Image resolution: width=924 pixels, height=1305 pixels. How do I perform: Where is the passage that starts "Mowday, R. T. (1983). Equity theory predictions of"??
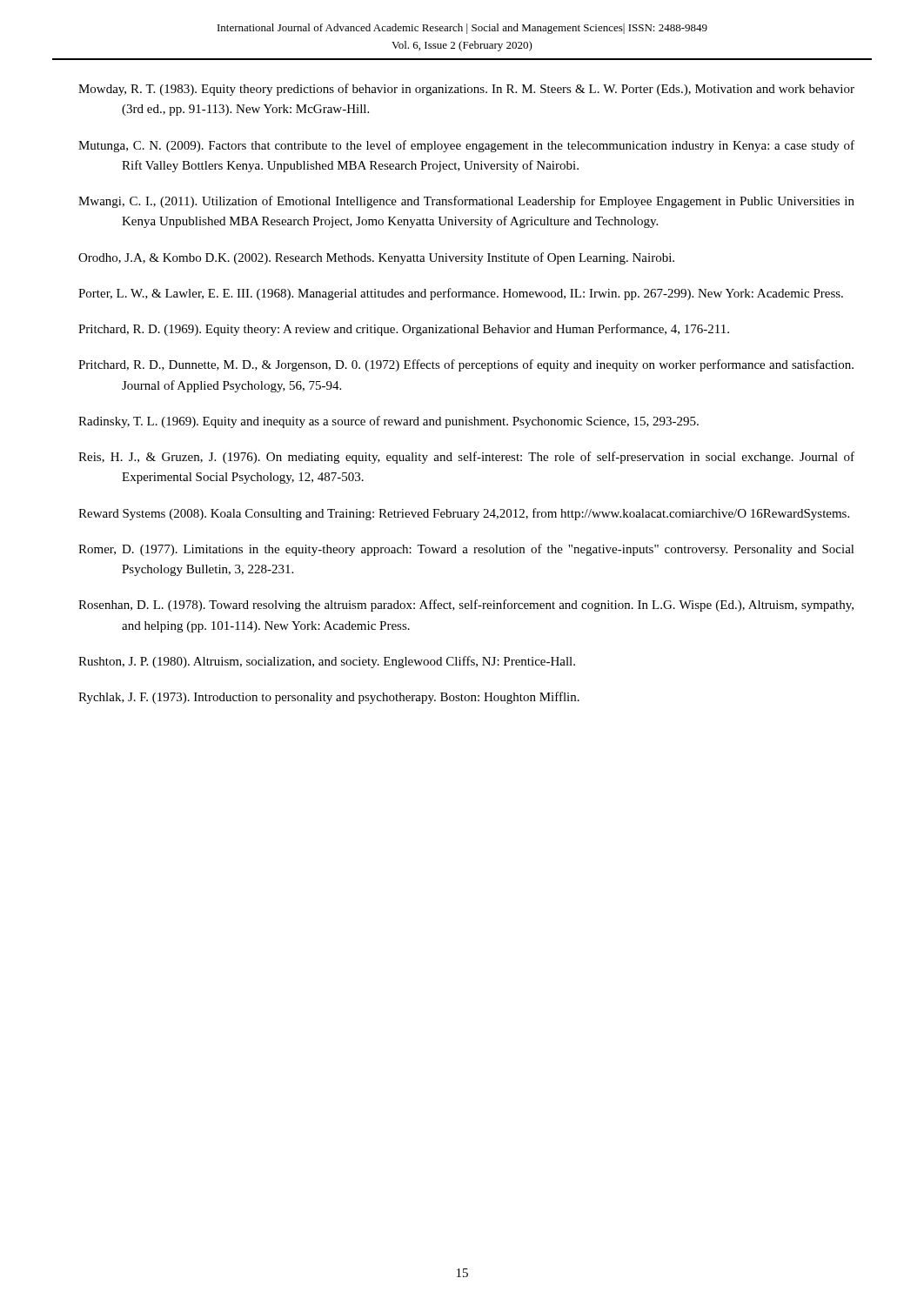466,99
